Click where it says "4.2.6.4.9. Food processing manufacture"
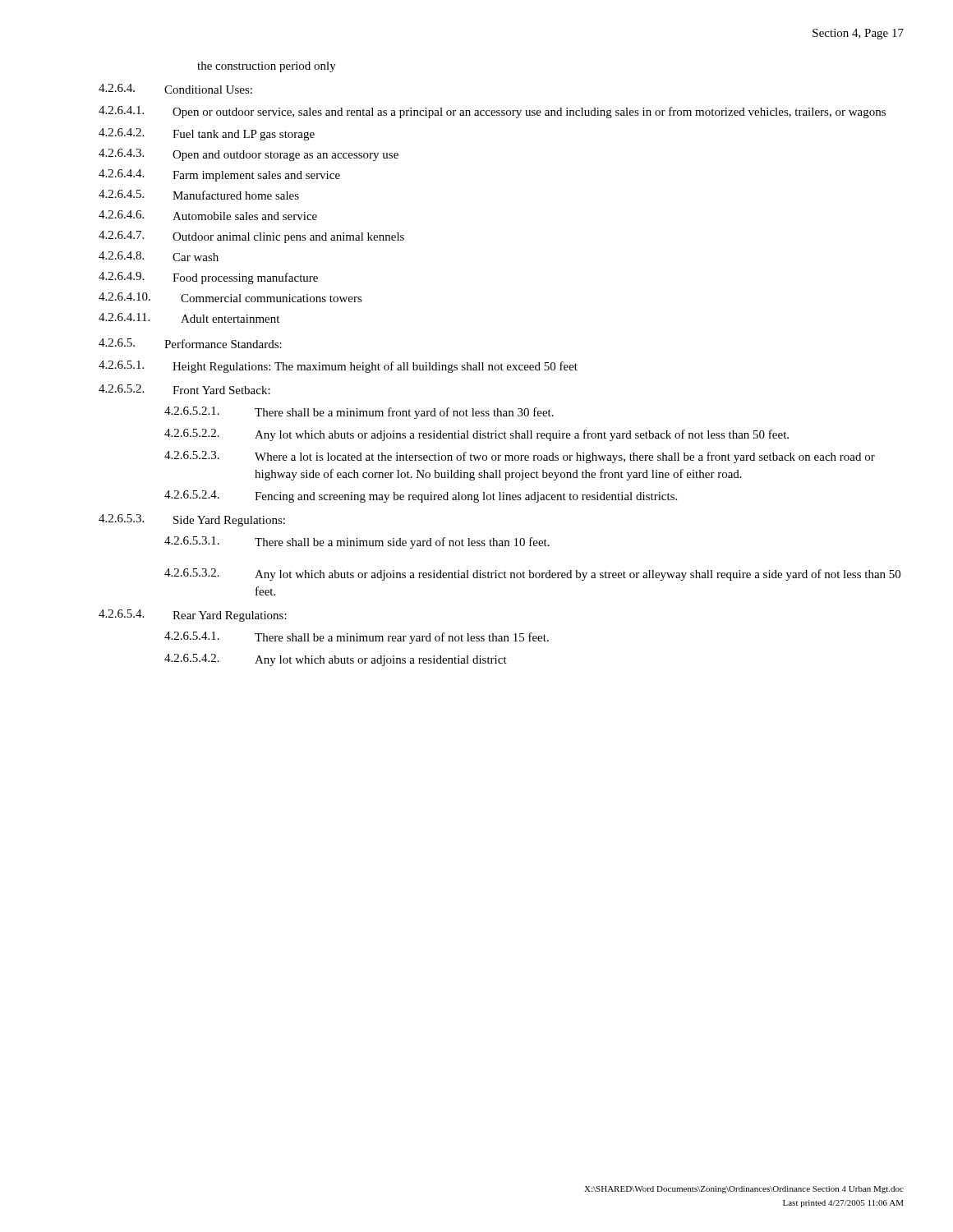This screenshot has width=953, height=1232. (x=208, y=278)
